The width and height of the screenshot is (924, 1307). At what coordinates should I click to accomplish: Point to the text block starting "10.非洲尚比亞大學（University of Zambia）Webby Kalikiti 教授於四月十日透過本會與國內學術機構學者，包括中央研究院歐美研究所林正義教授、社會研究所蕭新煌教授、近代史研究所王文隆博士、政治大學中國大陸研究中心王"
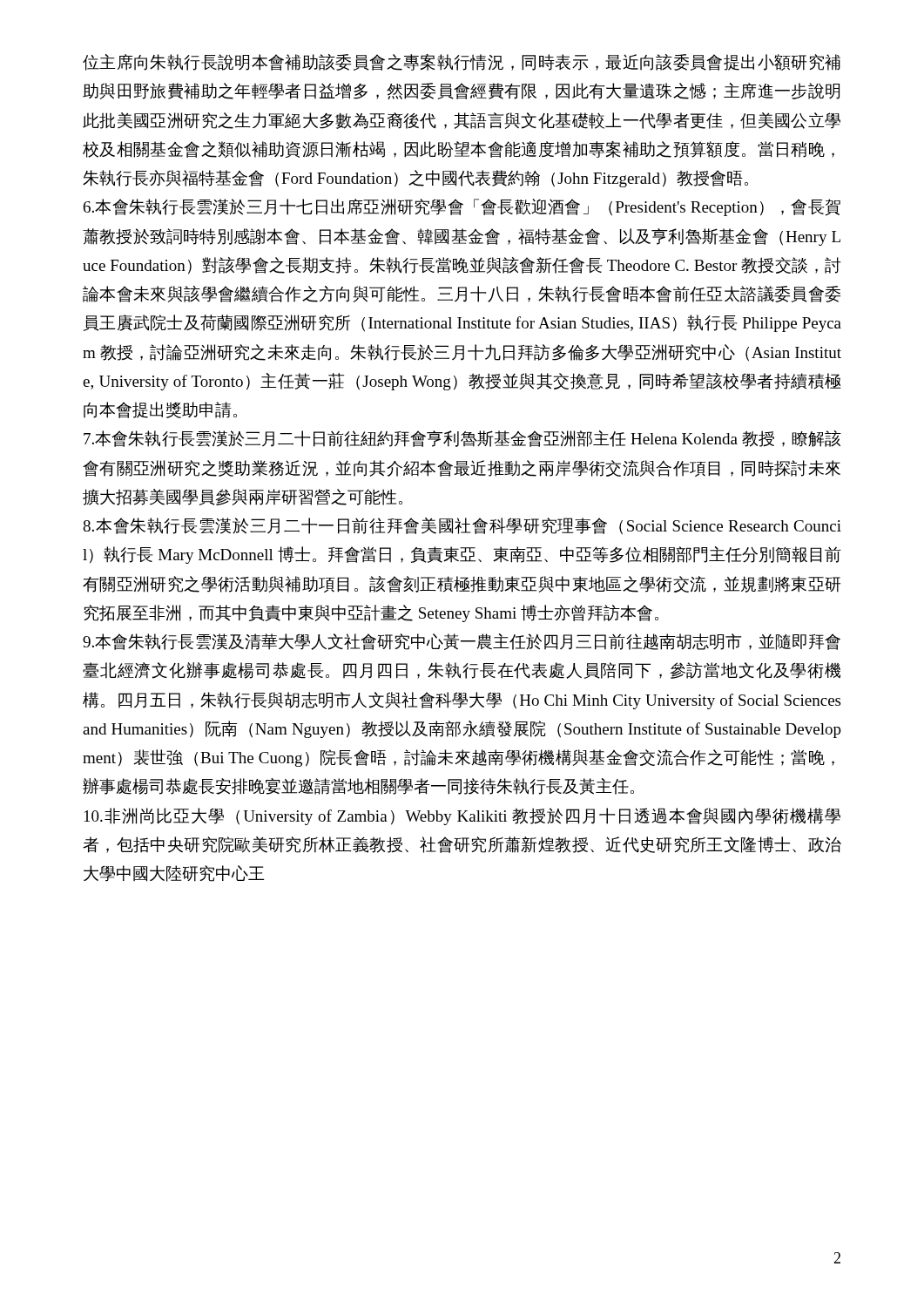(x=462, y=845)
